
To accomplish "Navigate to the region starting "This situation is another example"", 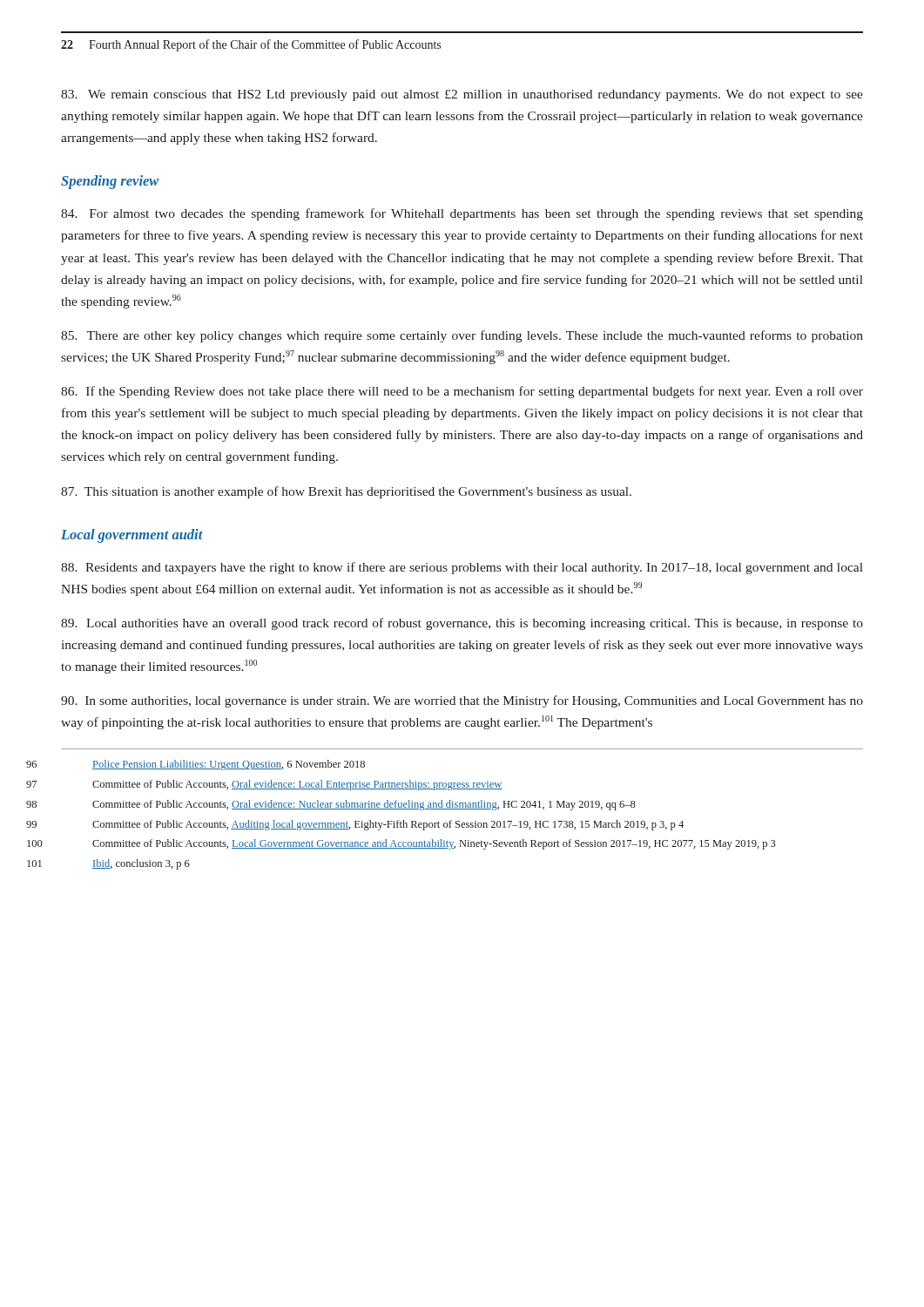I will point(347,491).
